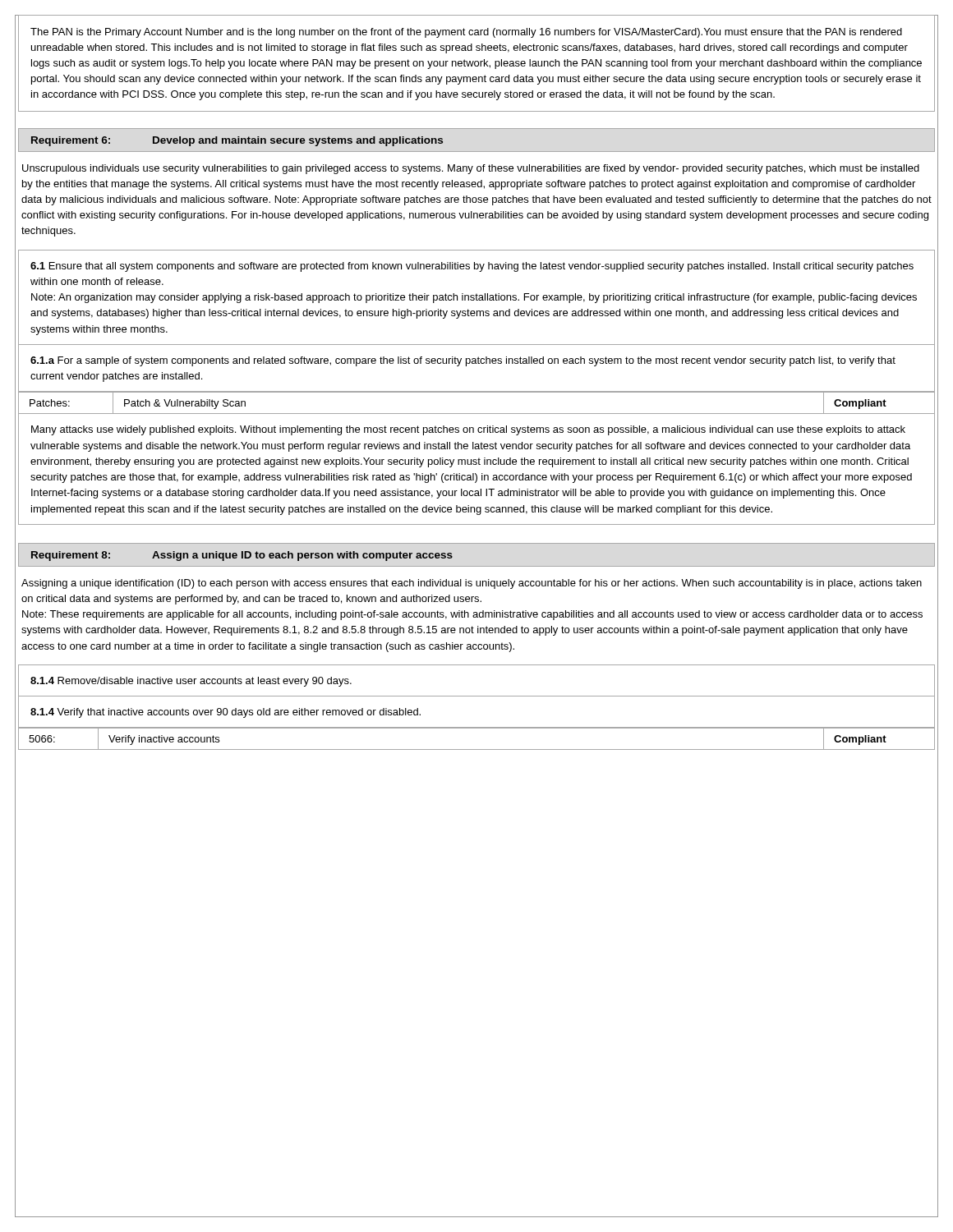This screenshot has width=953, height=1232.
Task: Locate the table with the text "Patch & Vulnerabilty"
Action: tap(476, 403)
